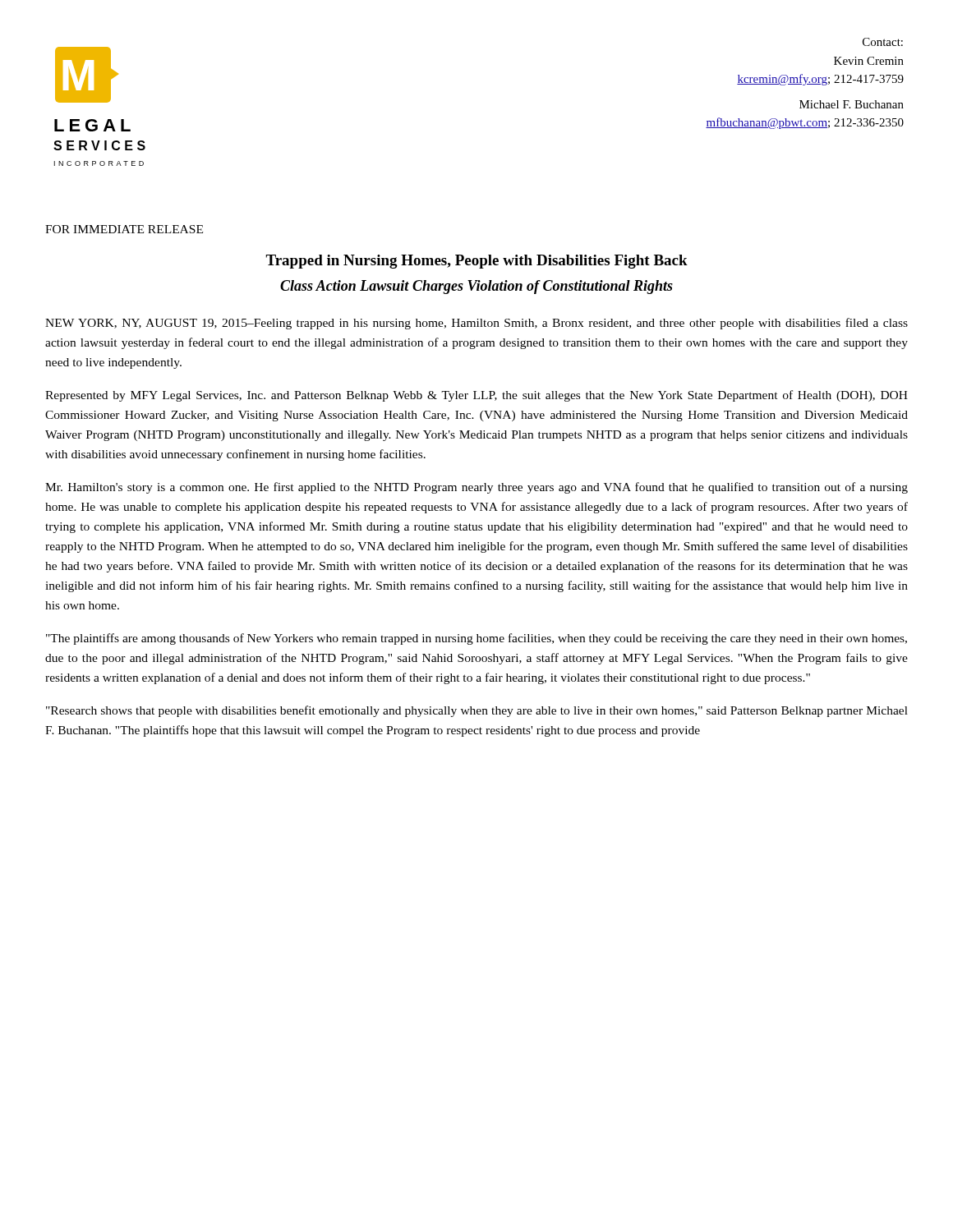The image size is (953, 1232).
Task: Navigate to the text starting ""Research shows that people with disabilities benefit emotionally"
Action: click(x=476, y=720)
